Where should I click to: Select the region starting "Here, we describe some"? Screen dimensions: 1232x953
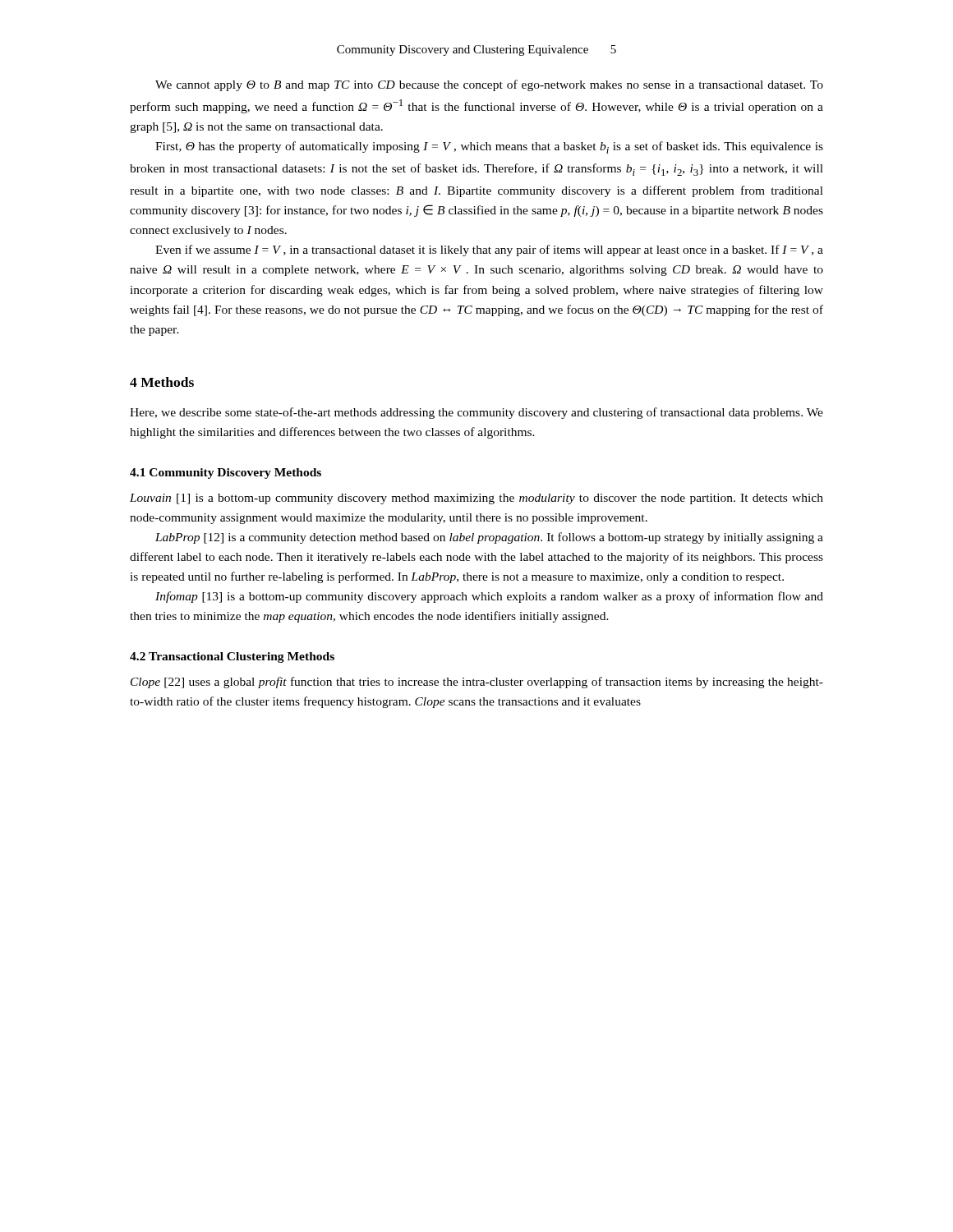(x=476, y=422)
